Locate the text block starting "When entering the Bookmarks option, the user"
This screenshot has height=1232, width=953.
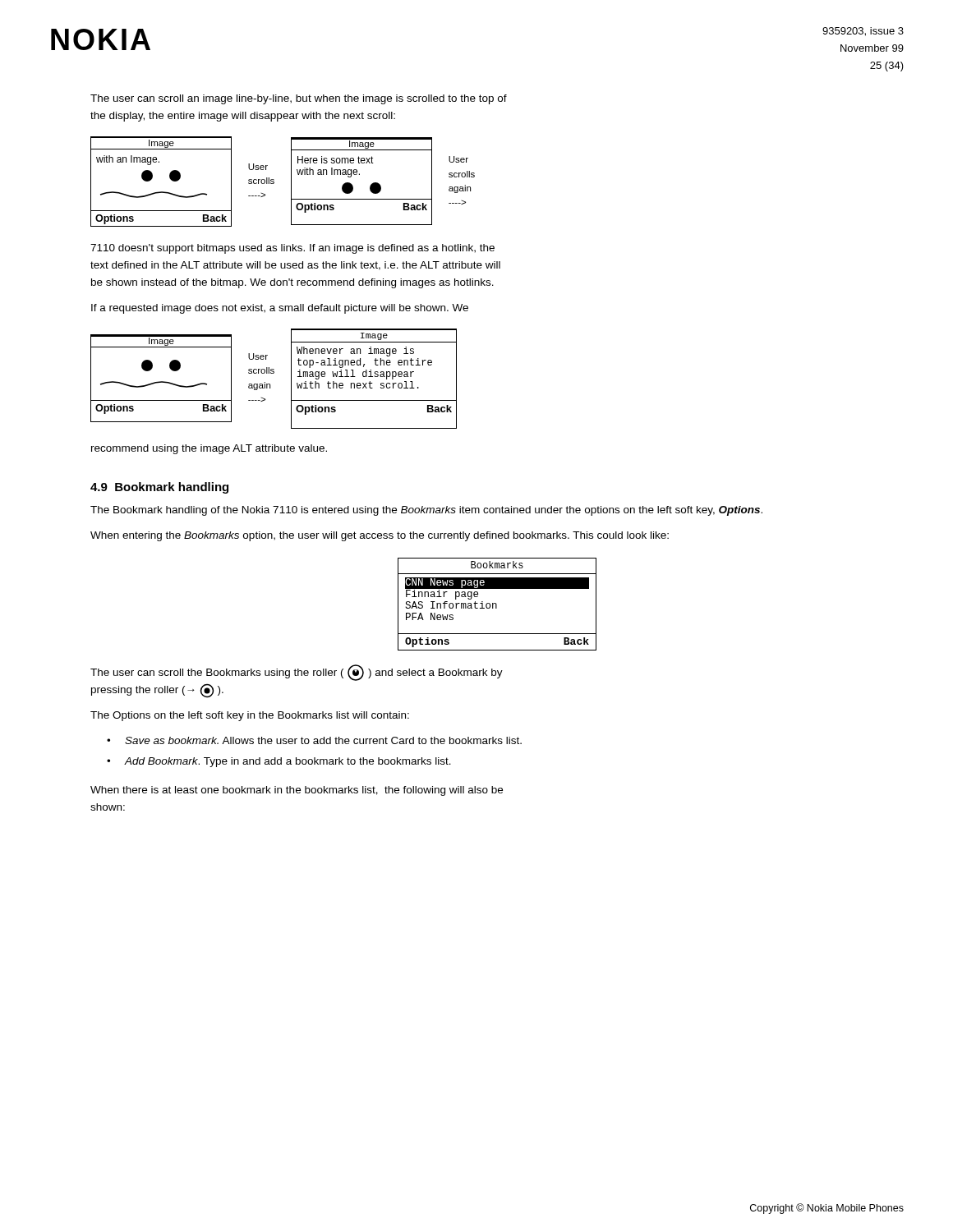click(380, 535)
